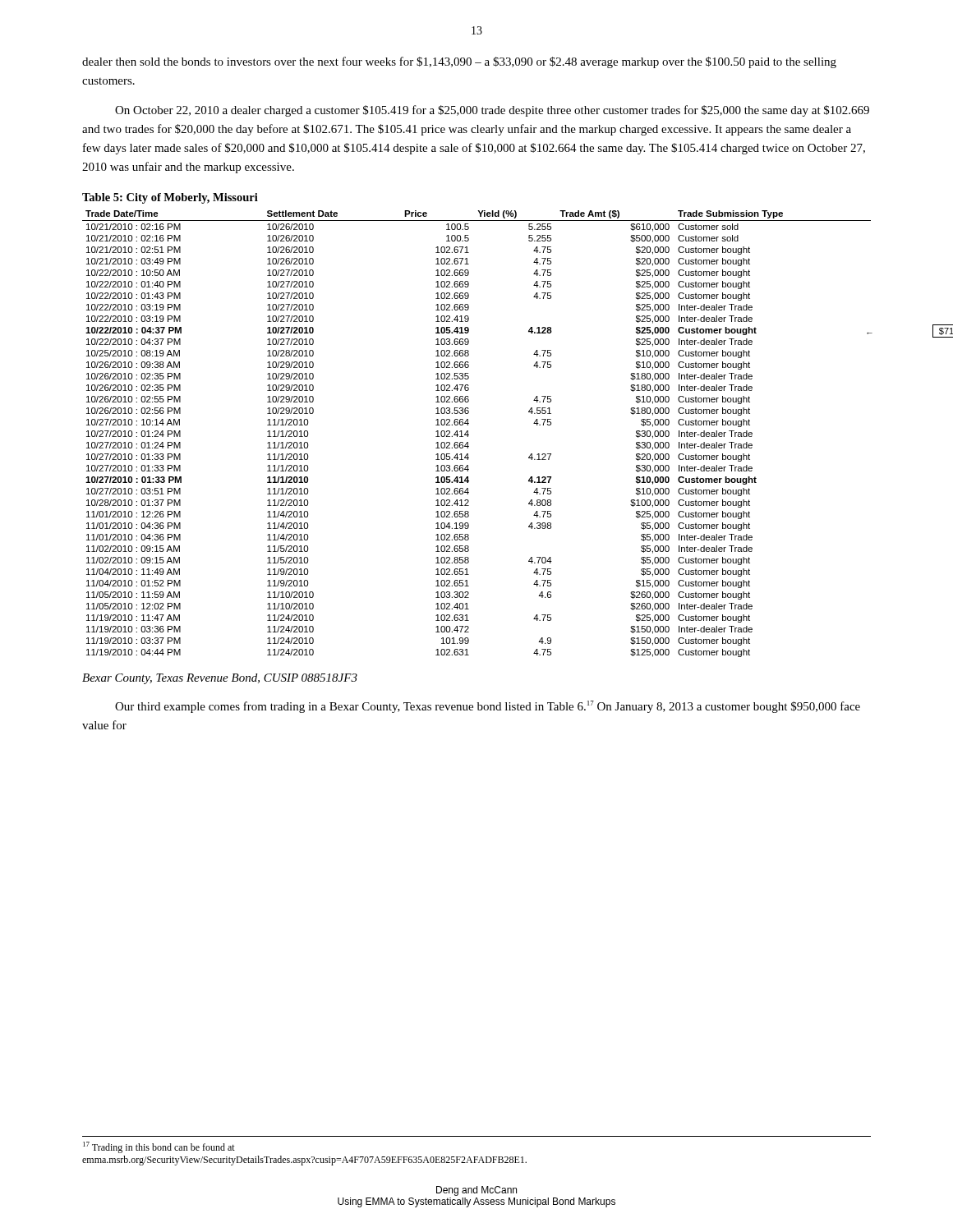
Task: Locate the block of text that opens with "17 Trading in this"
Action: pos(305,1153)
